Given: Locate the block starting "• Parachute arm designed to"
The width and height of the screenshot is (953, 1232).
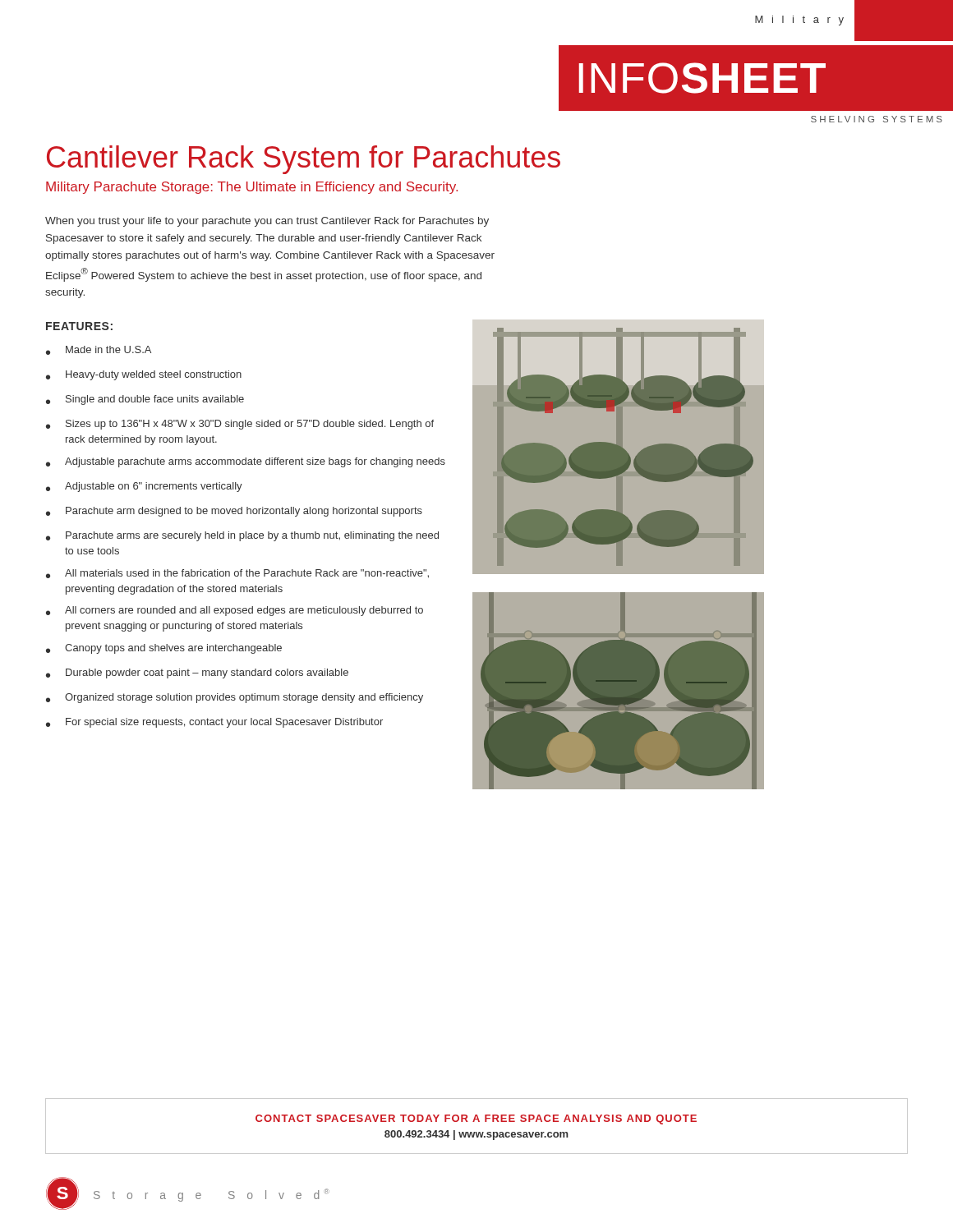Looking at the screenshot, I should coord(246,513).
